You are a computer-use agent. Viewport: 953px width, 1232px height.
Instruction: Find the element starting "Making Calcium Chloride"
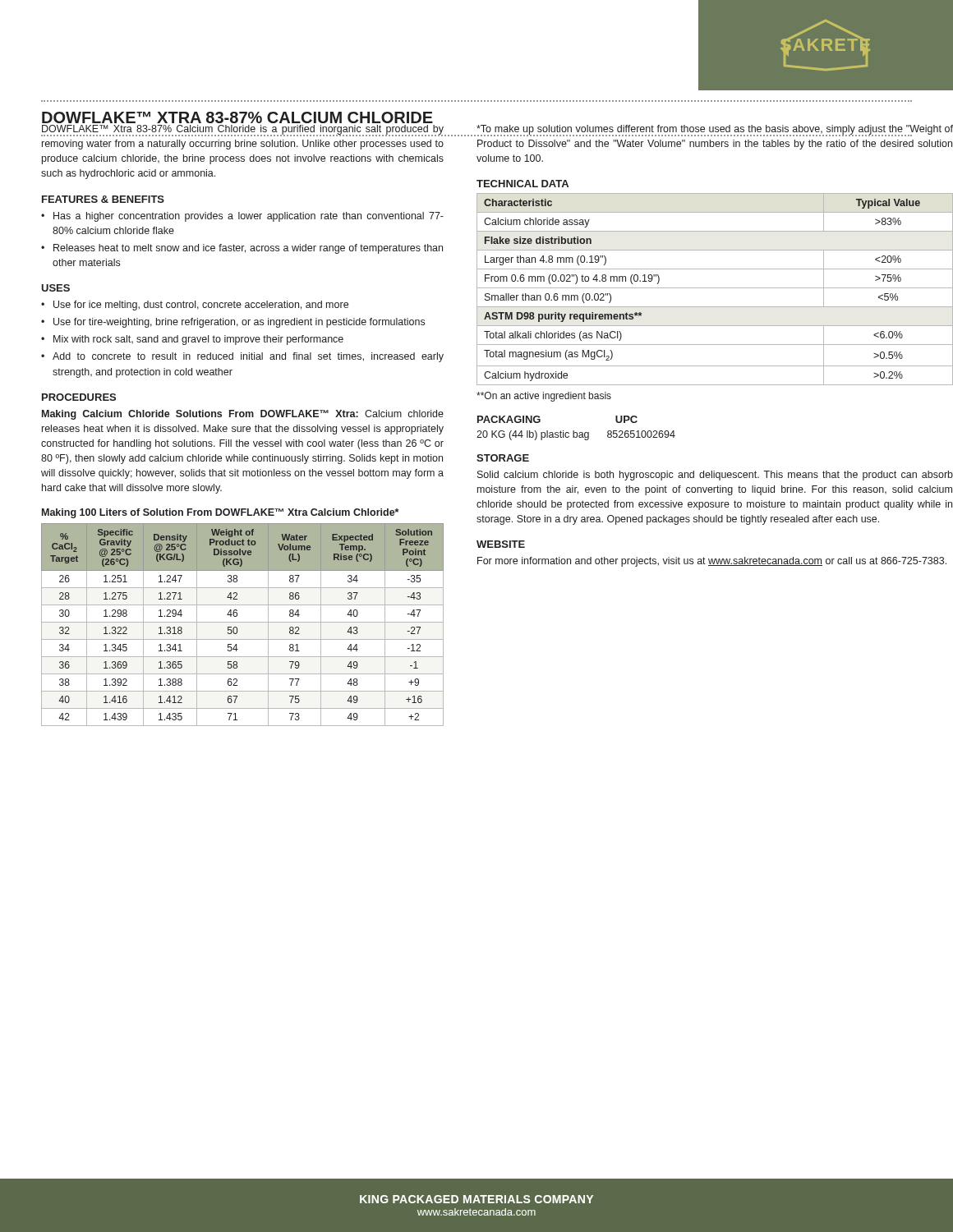242,451
